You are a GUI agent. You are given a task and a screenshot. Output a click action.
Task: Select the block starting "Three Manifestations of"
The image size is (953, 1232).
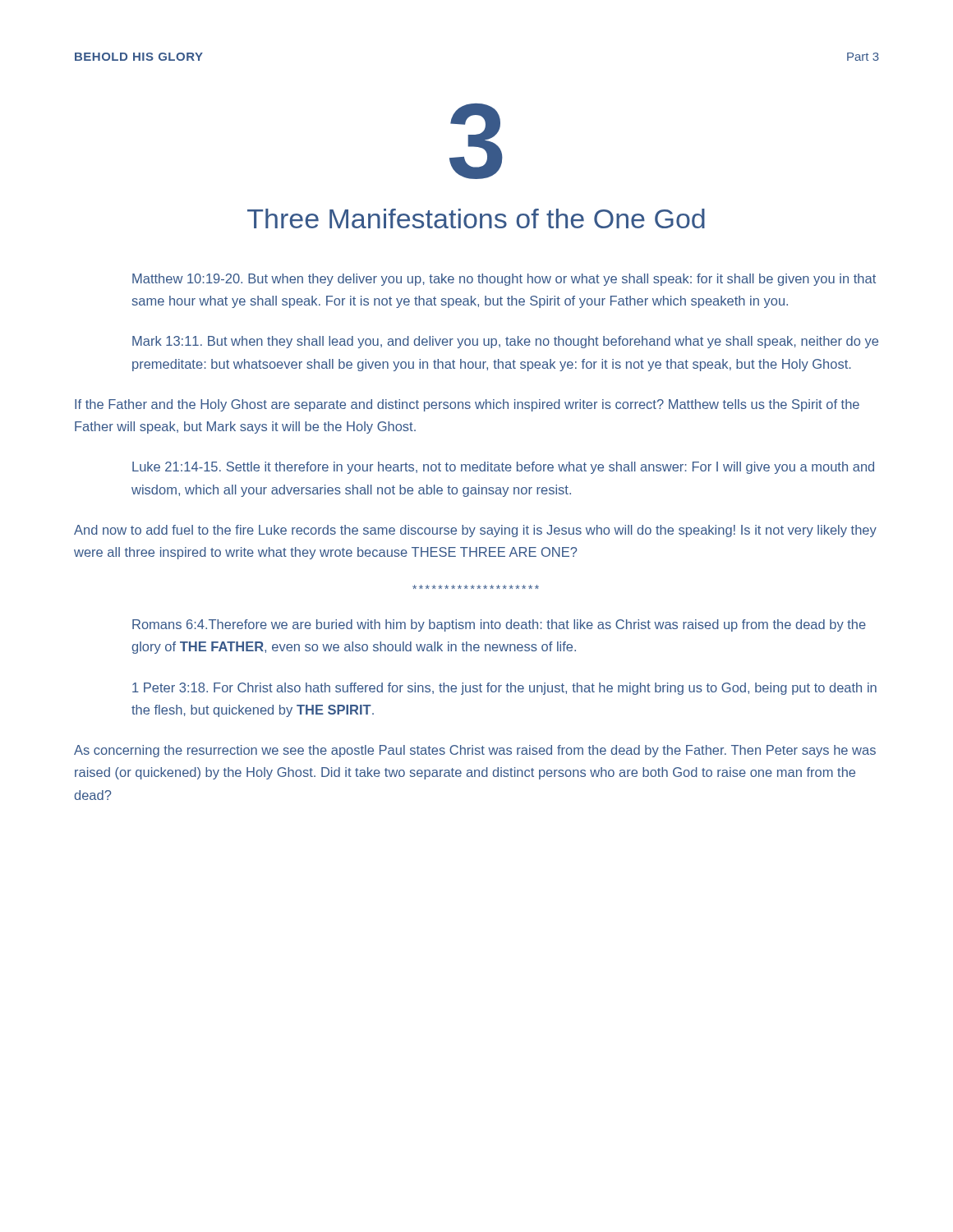point(476,218)
